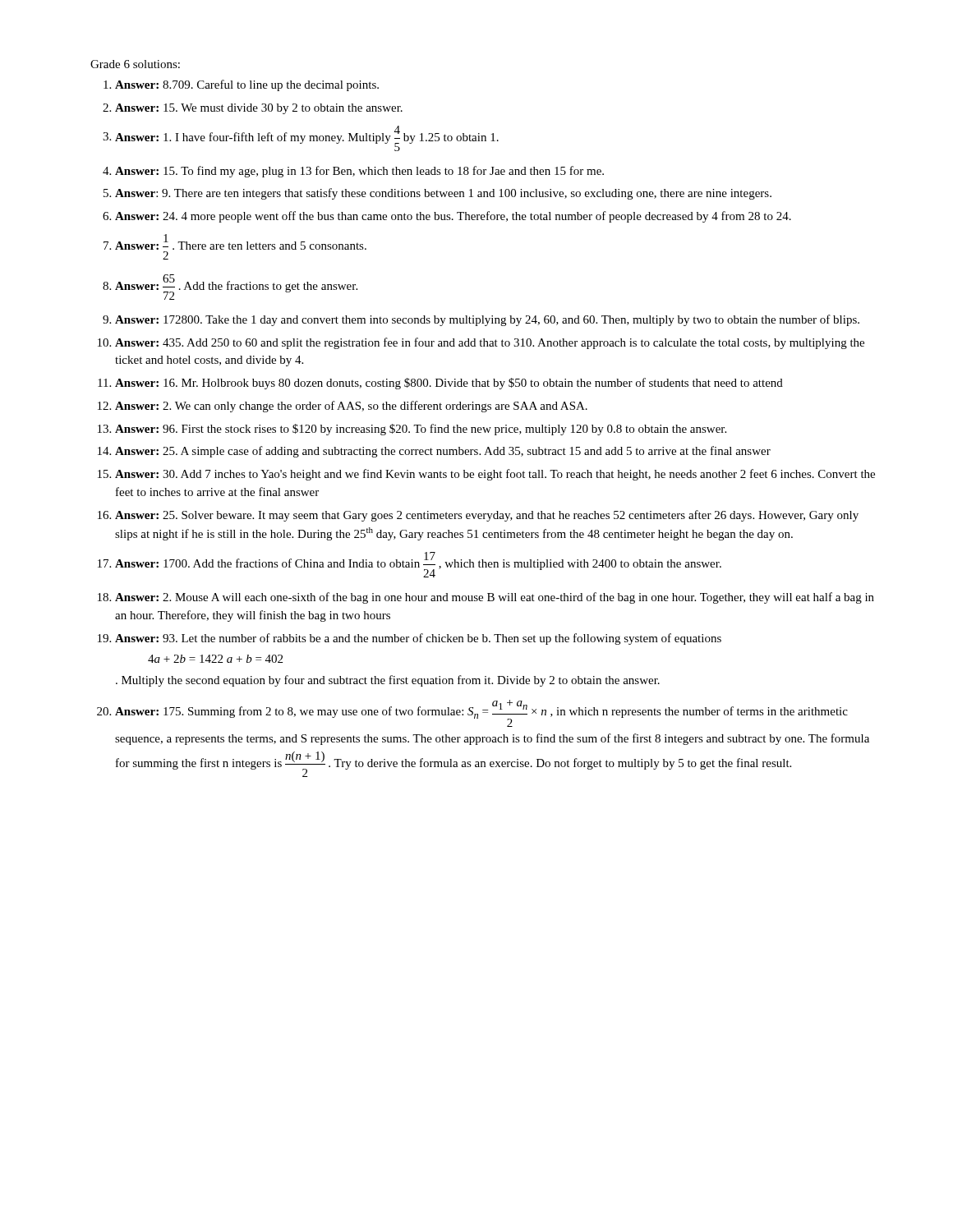Point to the block beginning "Answer: 2. Mouse A will each one-sixth"
953x1232 pixels.
497,607
